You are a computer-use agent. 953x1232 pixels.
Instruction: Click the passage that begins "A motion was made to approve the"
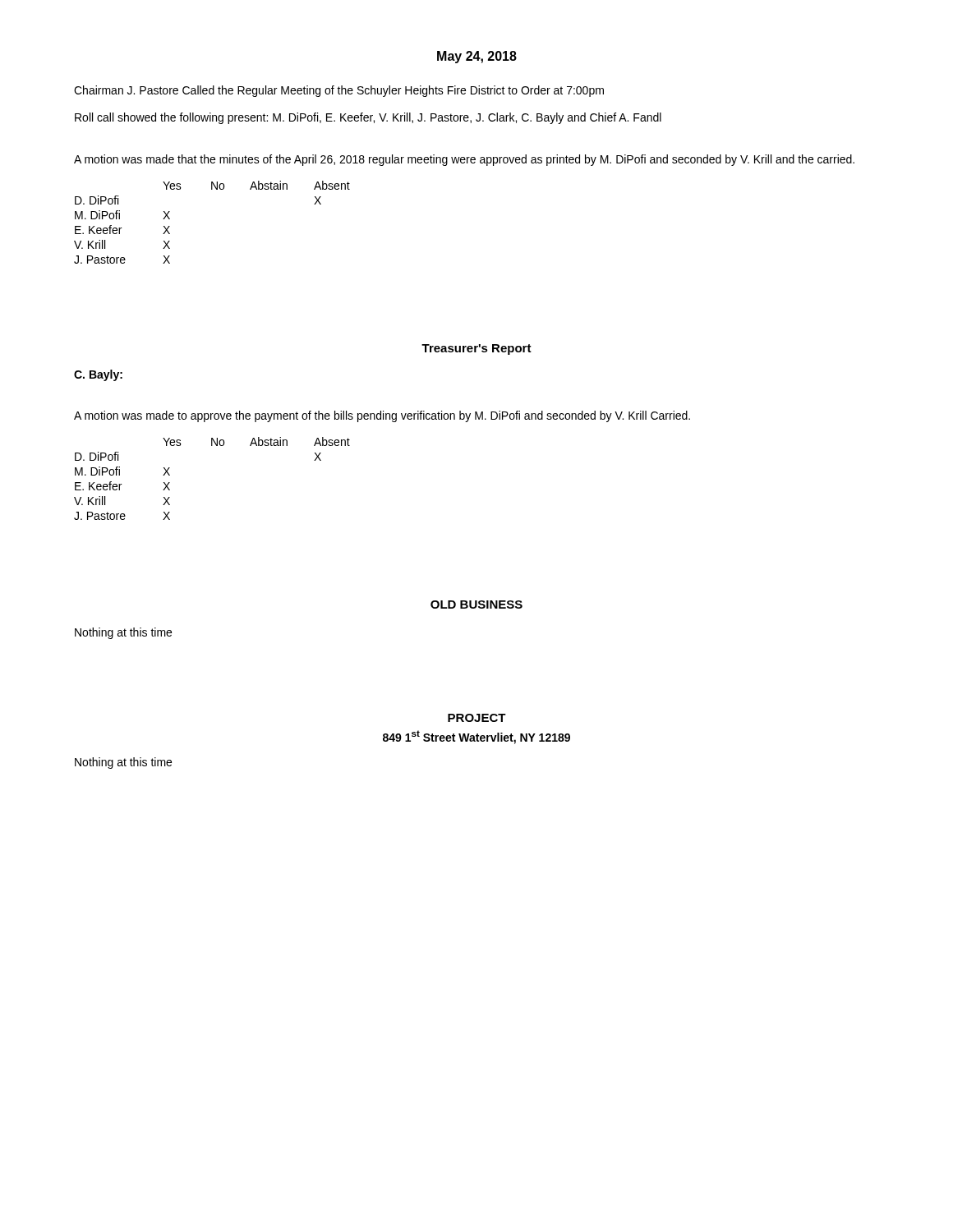pos(383,416)
